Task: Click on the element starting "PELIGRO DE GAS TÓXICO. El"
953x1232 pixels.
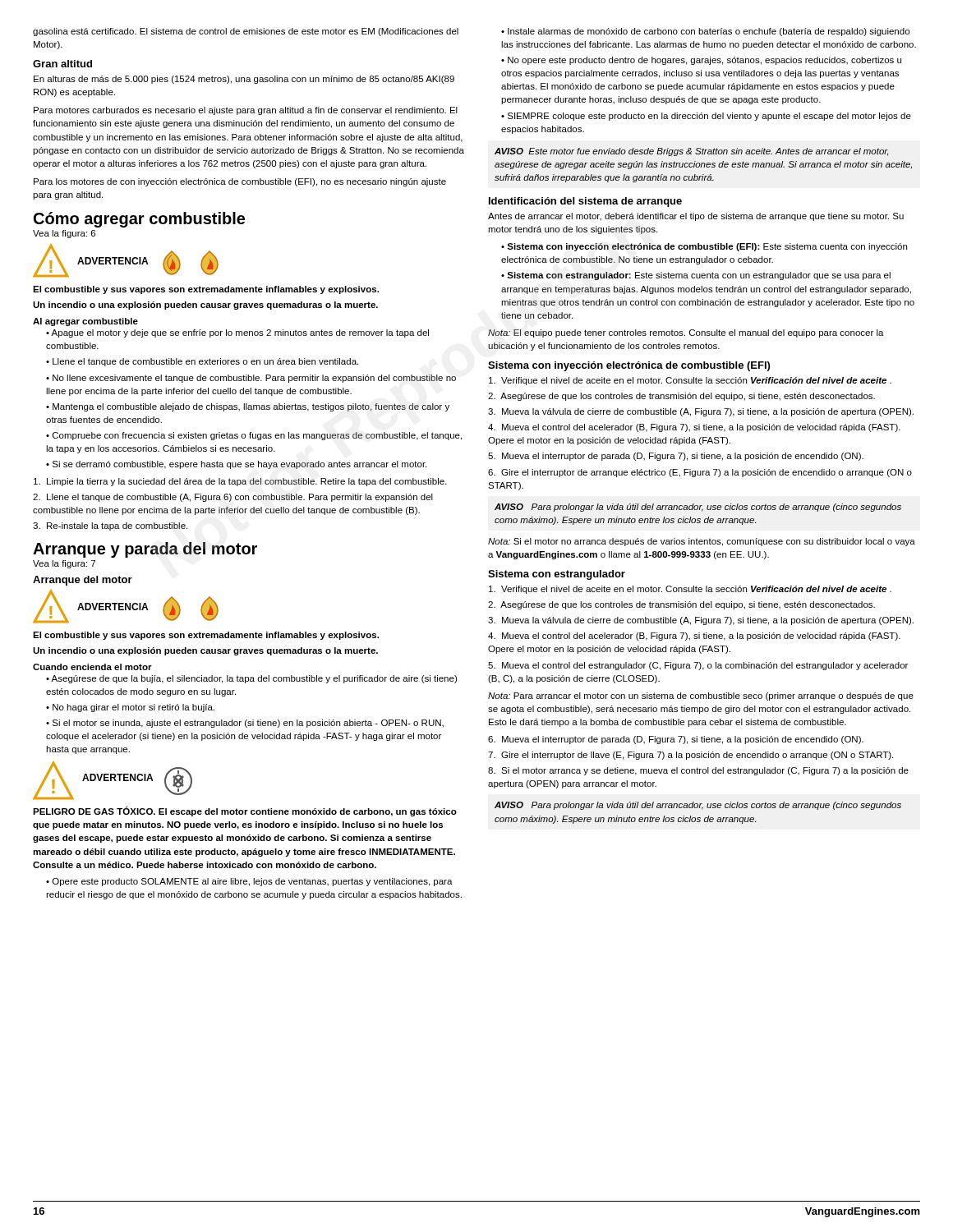Action: click(245, 838)
